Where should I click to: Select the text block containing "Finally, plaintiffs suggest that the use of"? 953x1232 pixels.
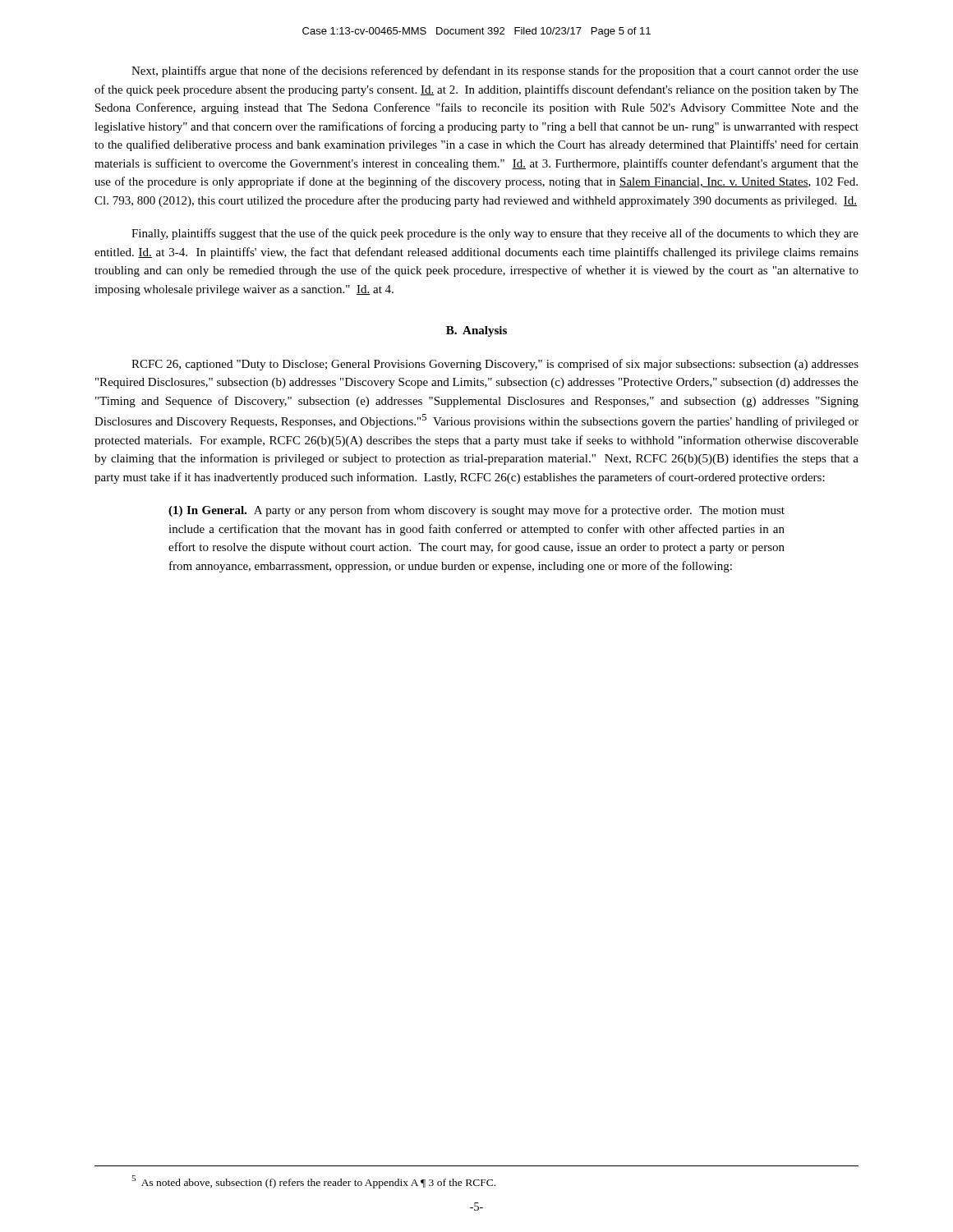pos(476,261)
